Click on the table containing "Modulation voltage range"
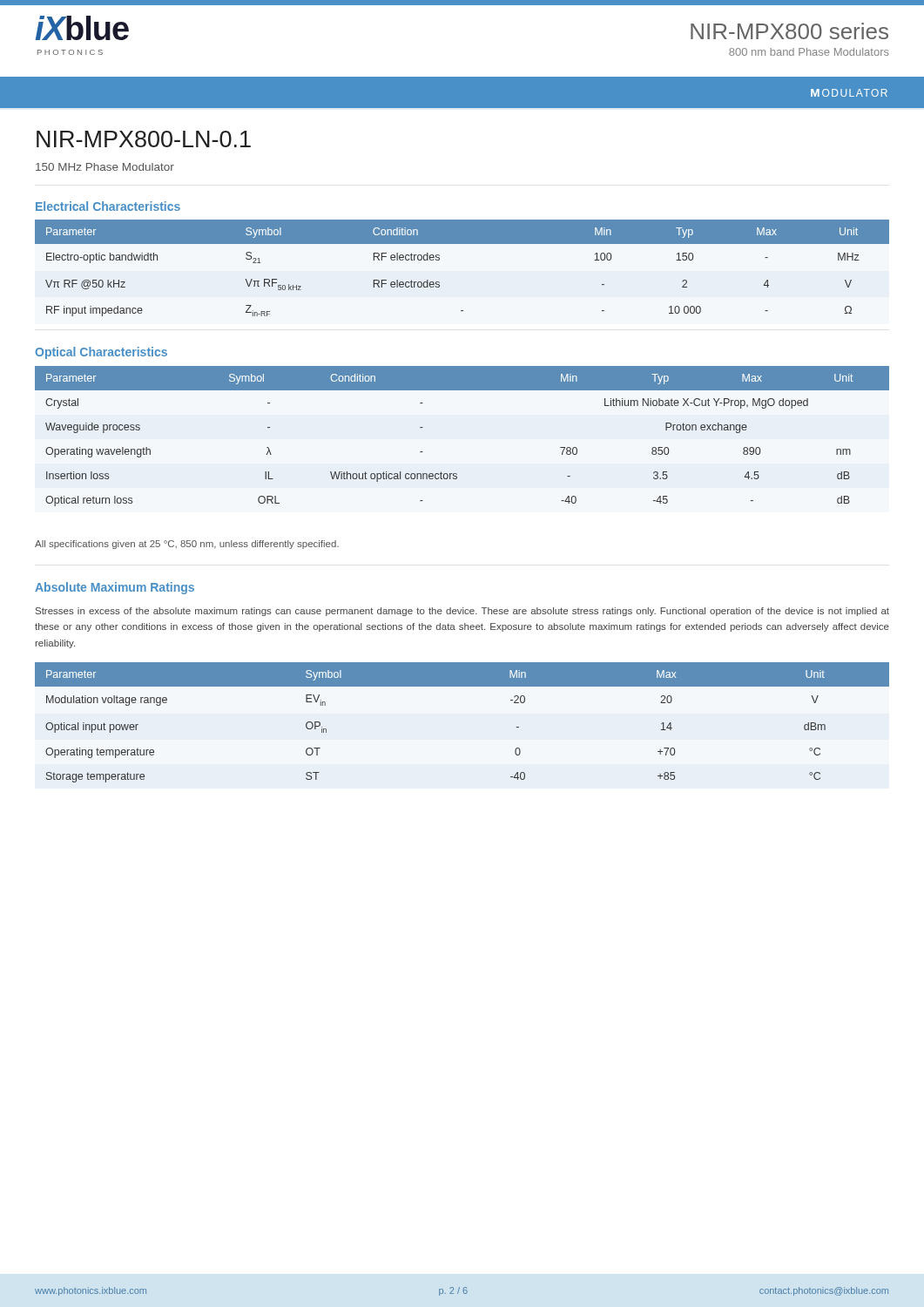The height and width of the screenshot is (1307, 924). [x=462, y=725]
